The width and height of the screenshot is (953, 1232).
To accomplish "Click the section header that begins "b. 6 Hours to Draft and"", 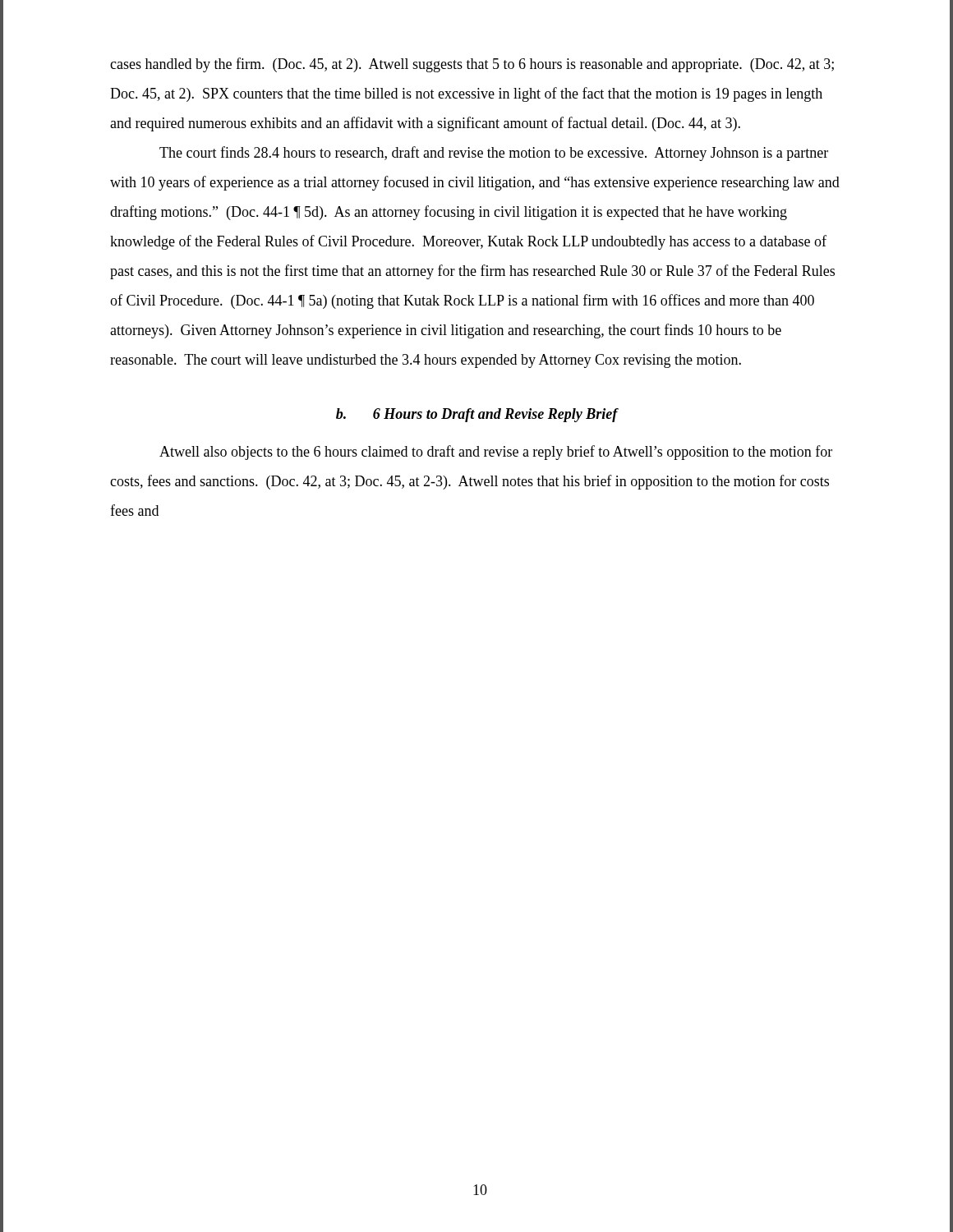I will 476,414.
